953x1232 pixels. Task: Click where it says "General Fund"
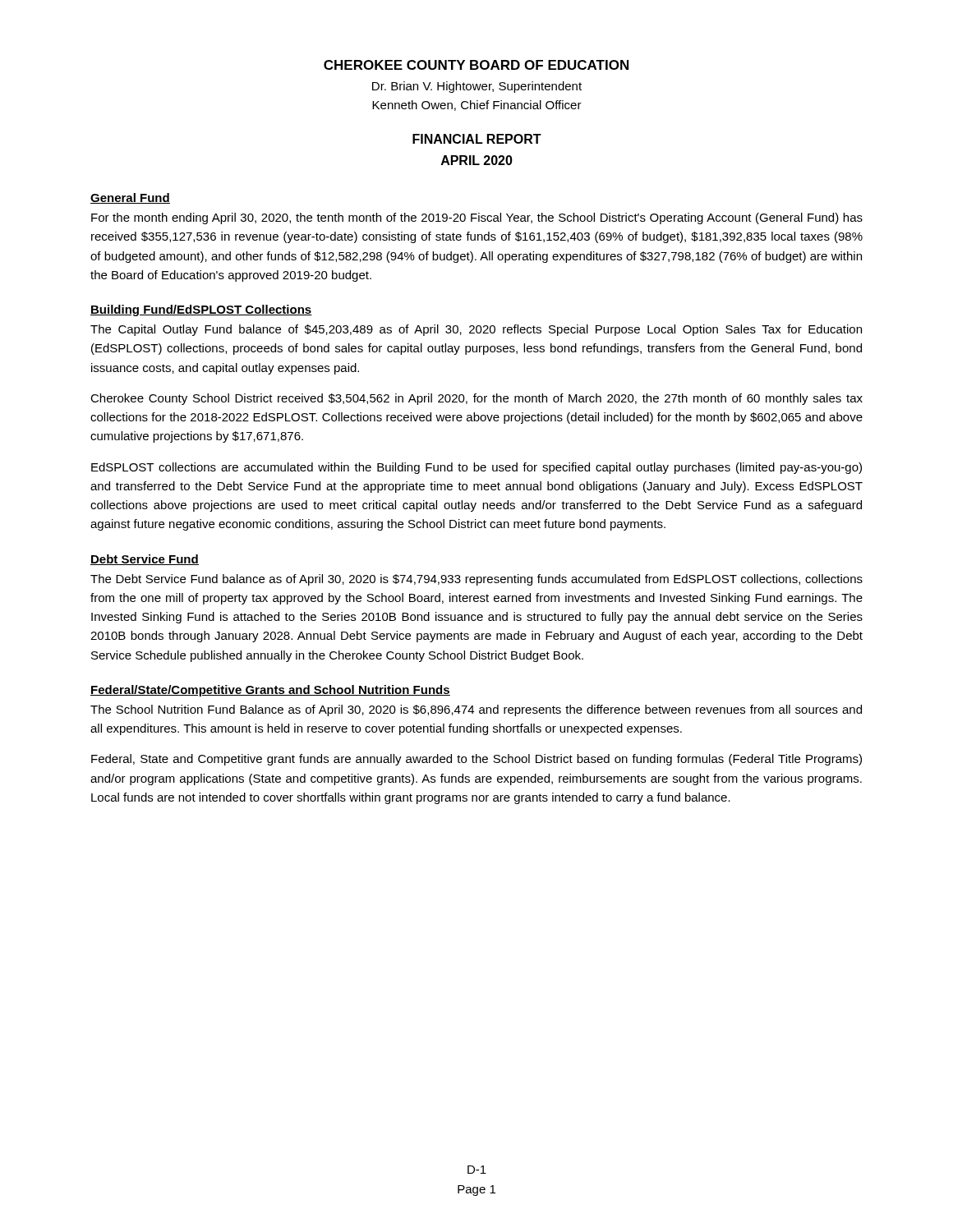[x=130, y=198]
